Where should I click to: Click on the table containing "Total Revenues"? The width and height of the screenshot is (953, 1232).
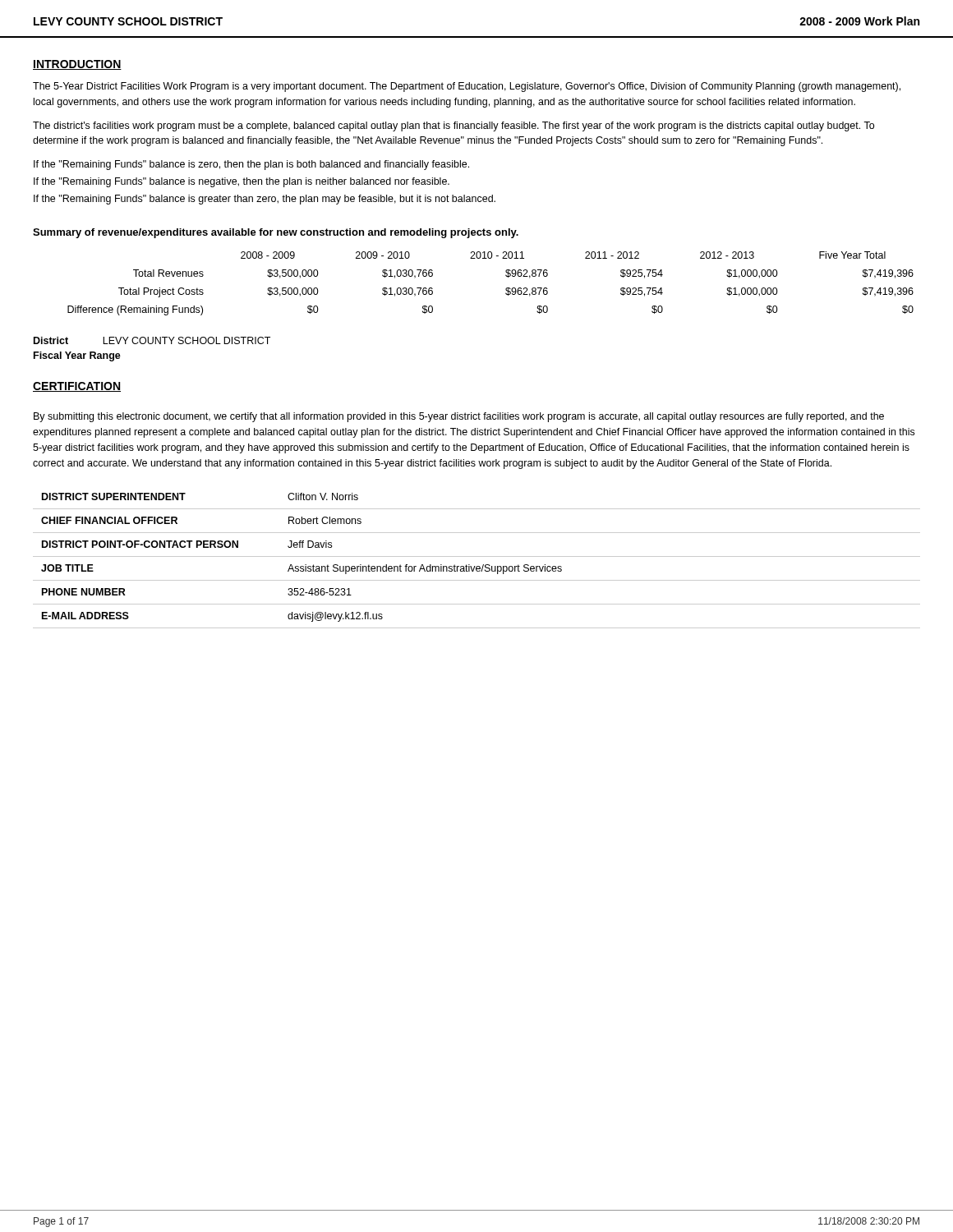tap(476, 283)
